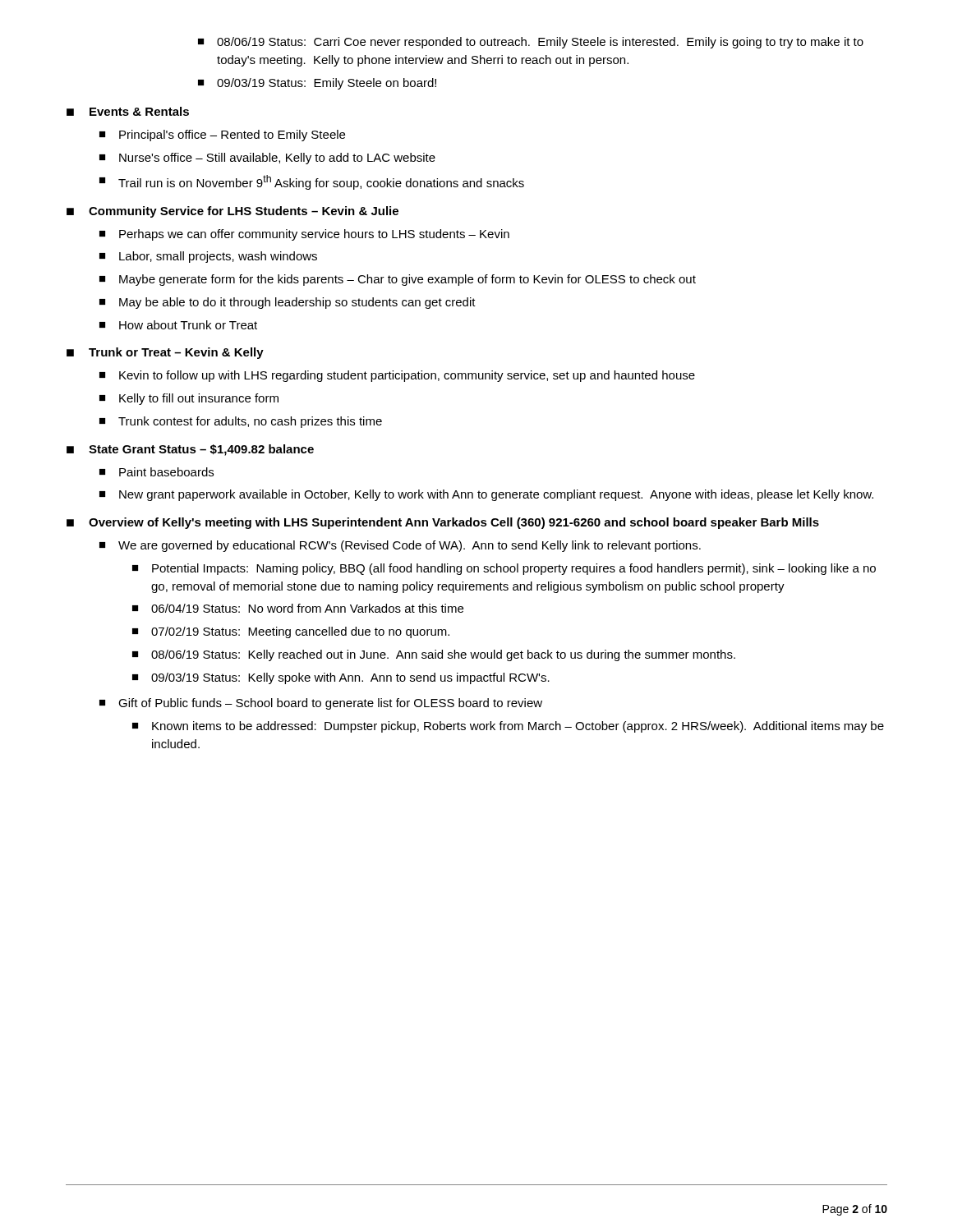
Task: Locate the element starting "■ 09/03/19 Status: Kelly spoke"
Action: point(509,677)
